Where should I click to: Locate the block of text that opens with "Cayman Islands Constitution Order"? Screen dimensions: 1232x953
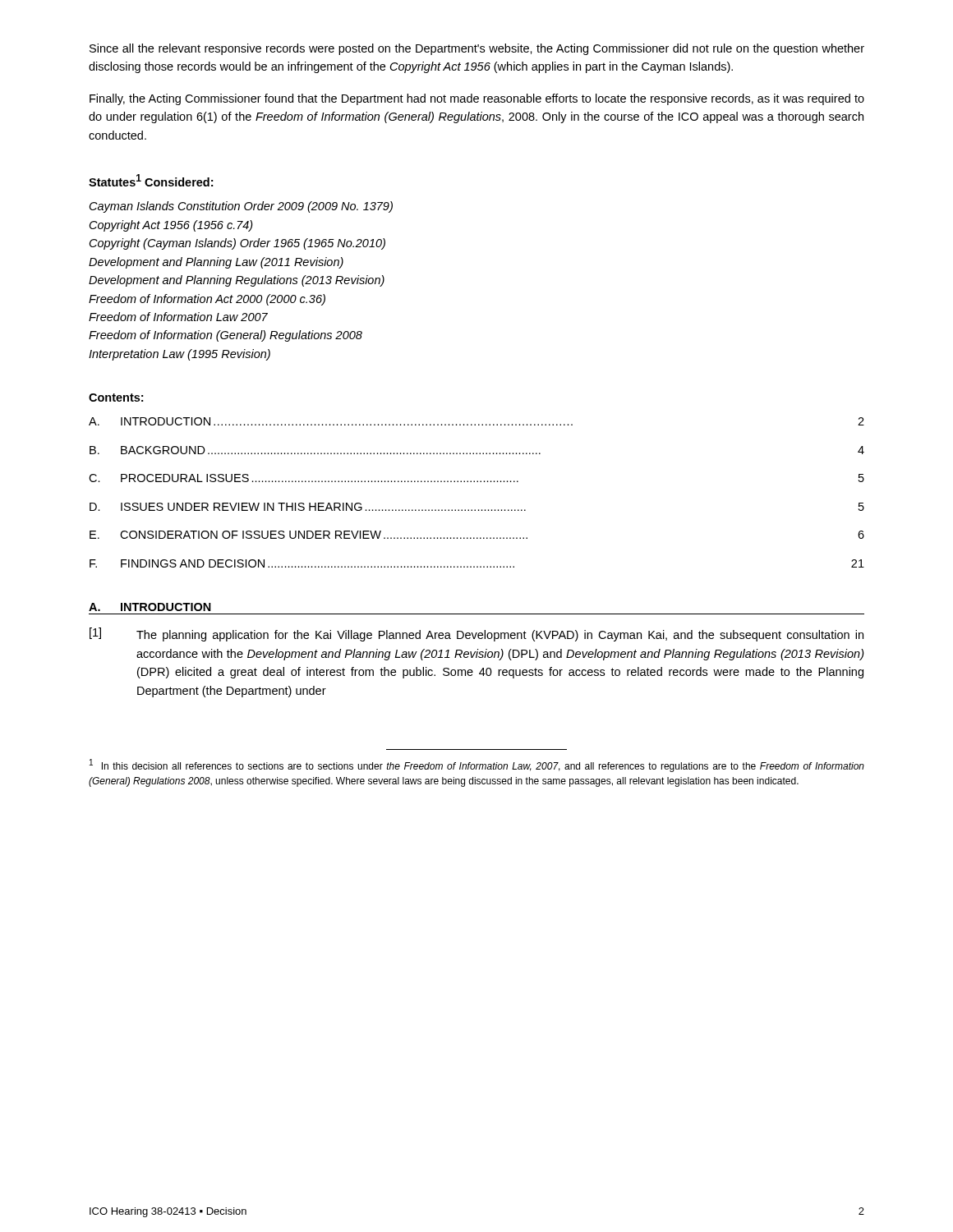pos(241,206)
